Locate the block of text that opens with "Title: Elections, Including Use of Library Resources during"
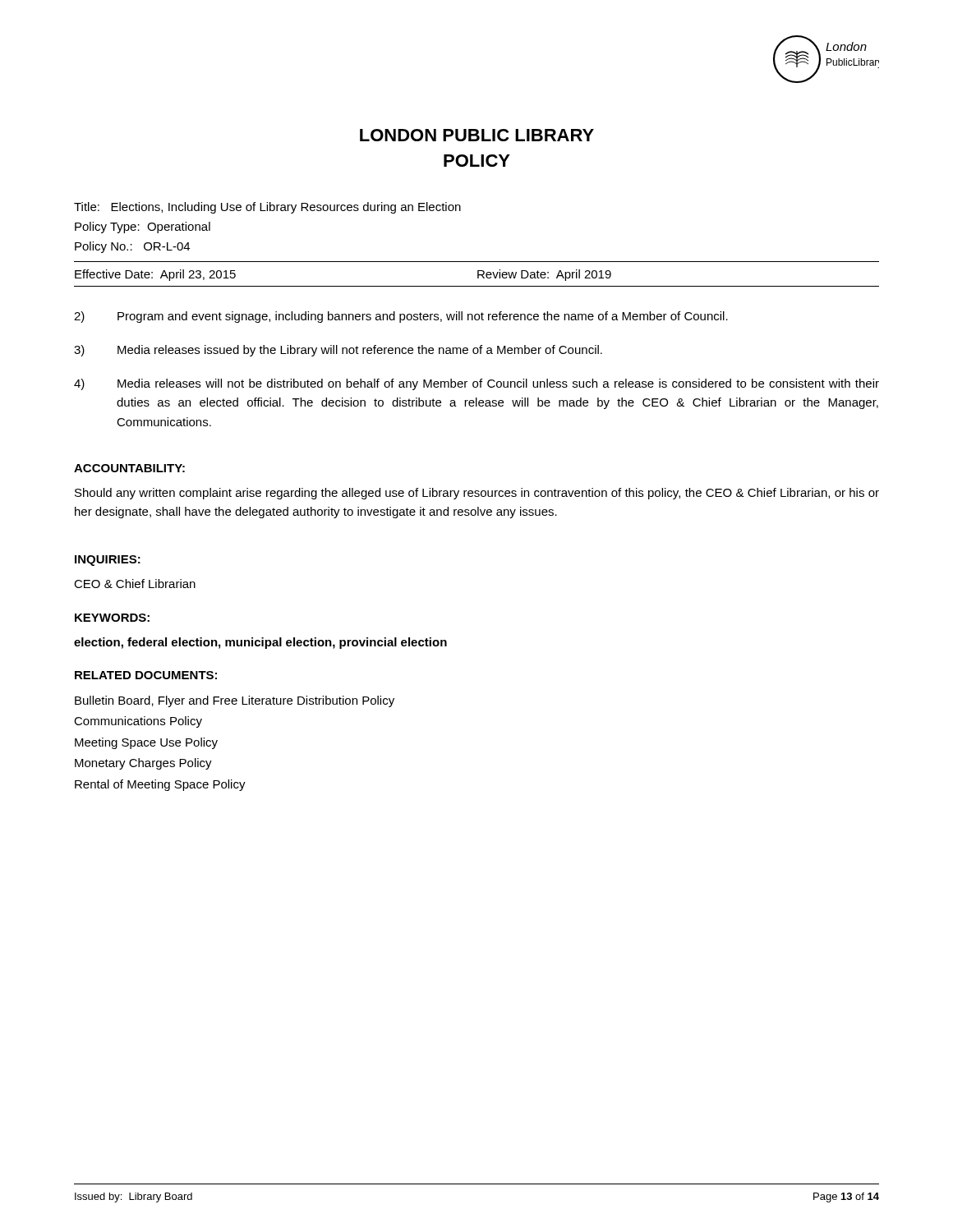This screenshot has width=953, height=1232. (x=267, y=208)
